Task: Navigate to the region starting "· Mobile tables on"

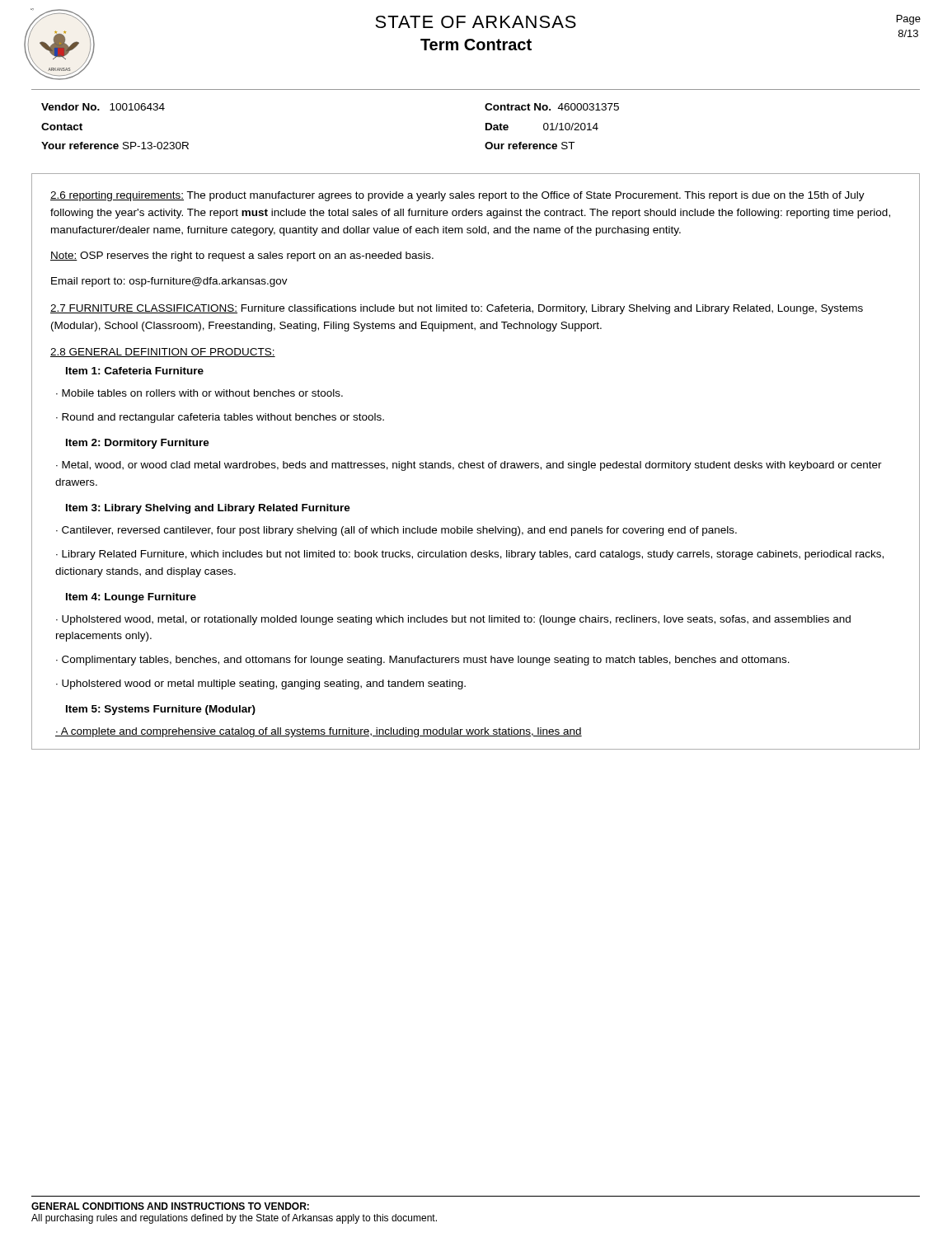Action: click(x=199, y=393)
